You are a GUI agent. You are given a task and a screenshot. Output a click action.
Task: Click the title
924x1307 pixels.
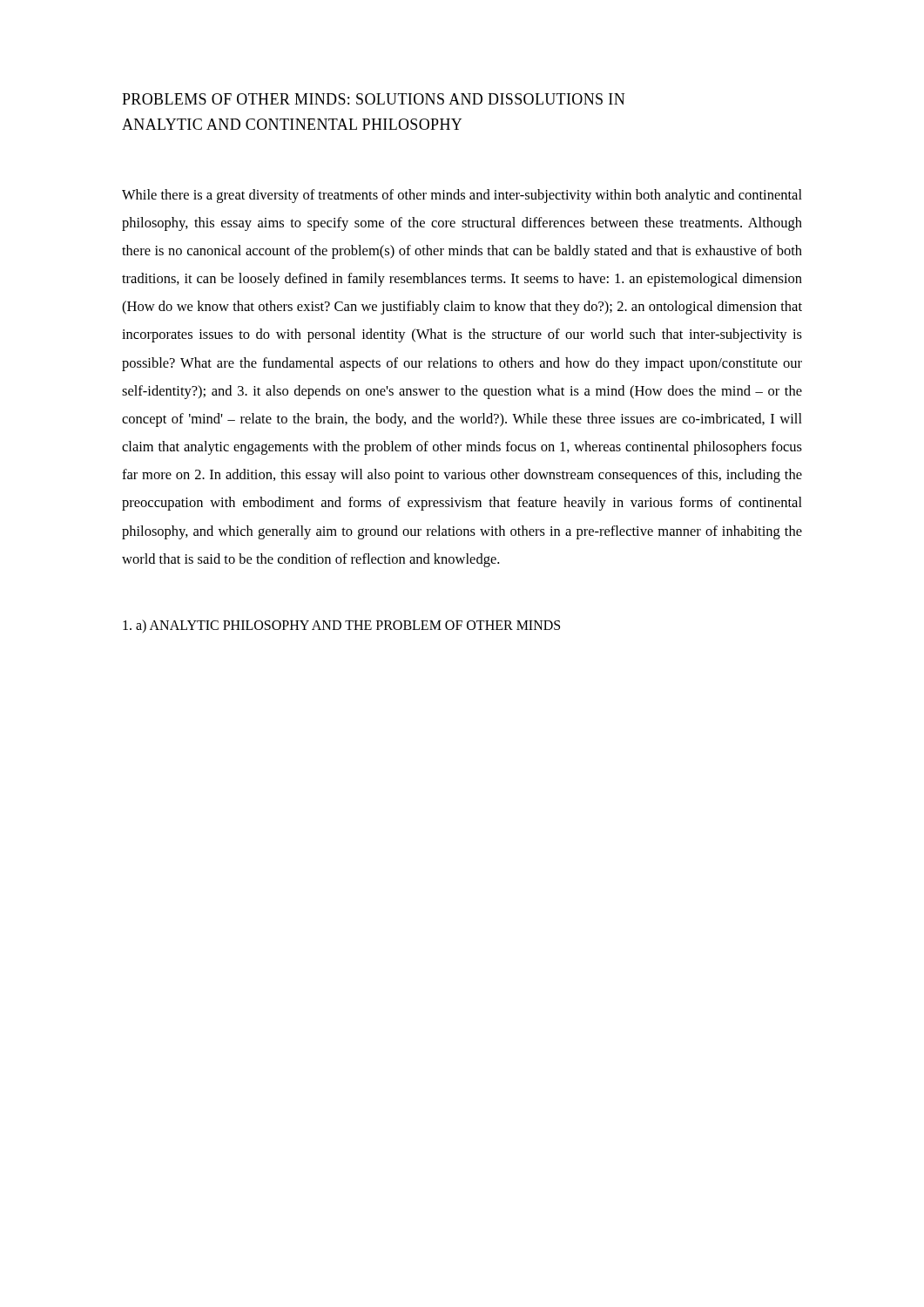(462, 112)
